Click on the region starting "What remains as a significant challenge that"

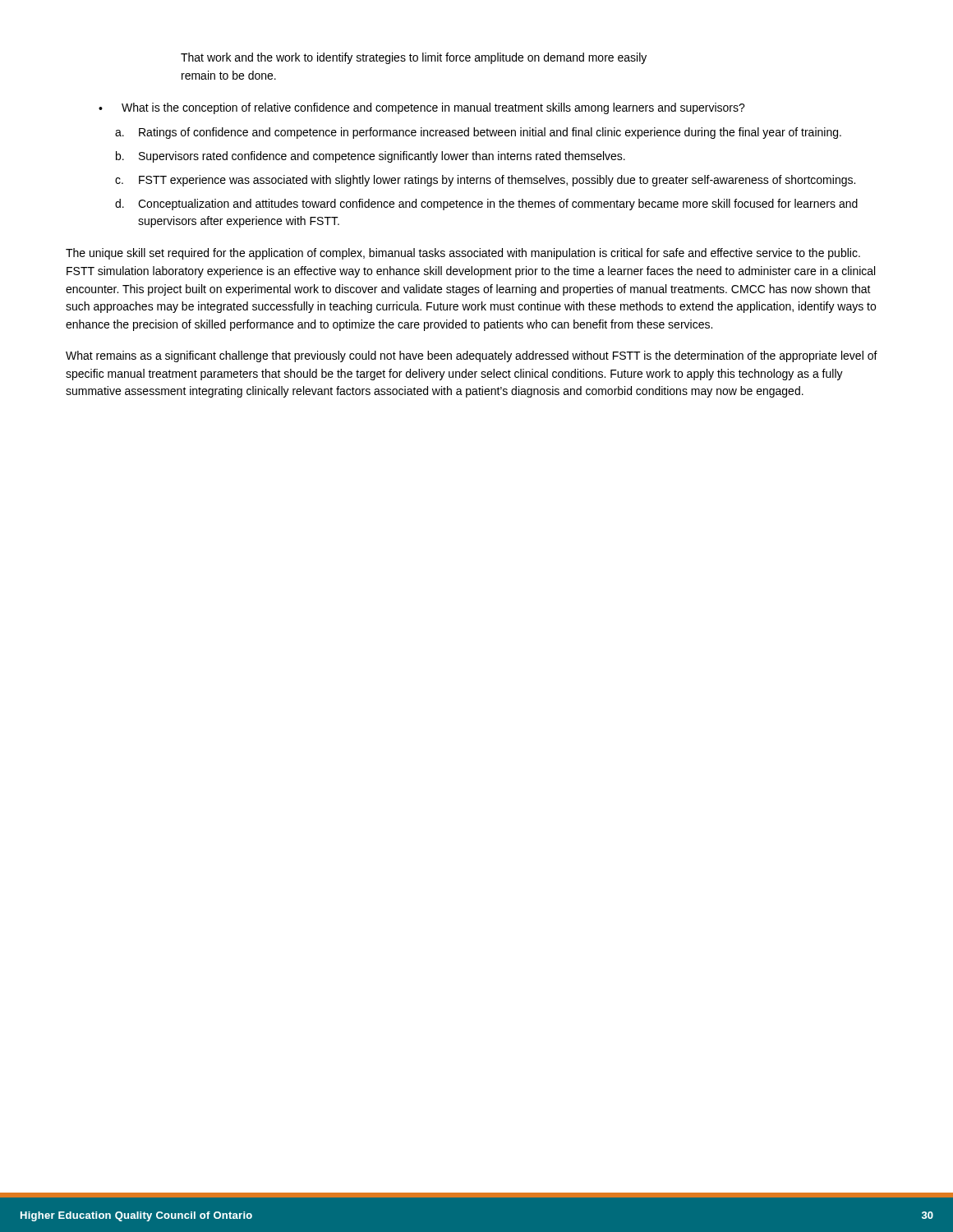tap(471, 373)
